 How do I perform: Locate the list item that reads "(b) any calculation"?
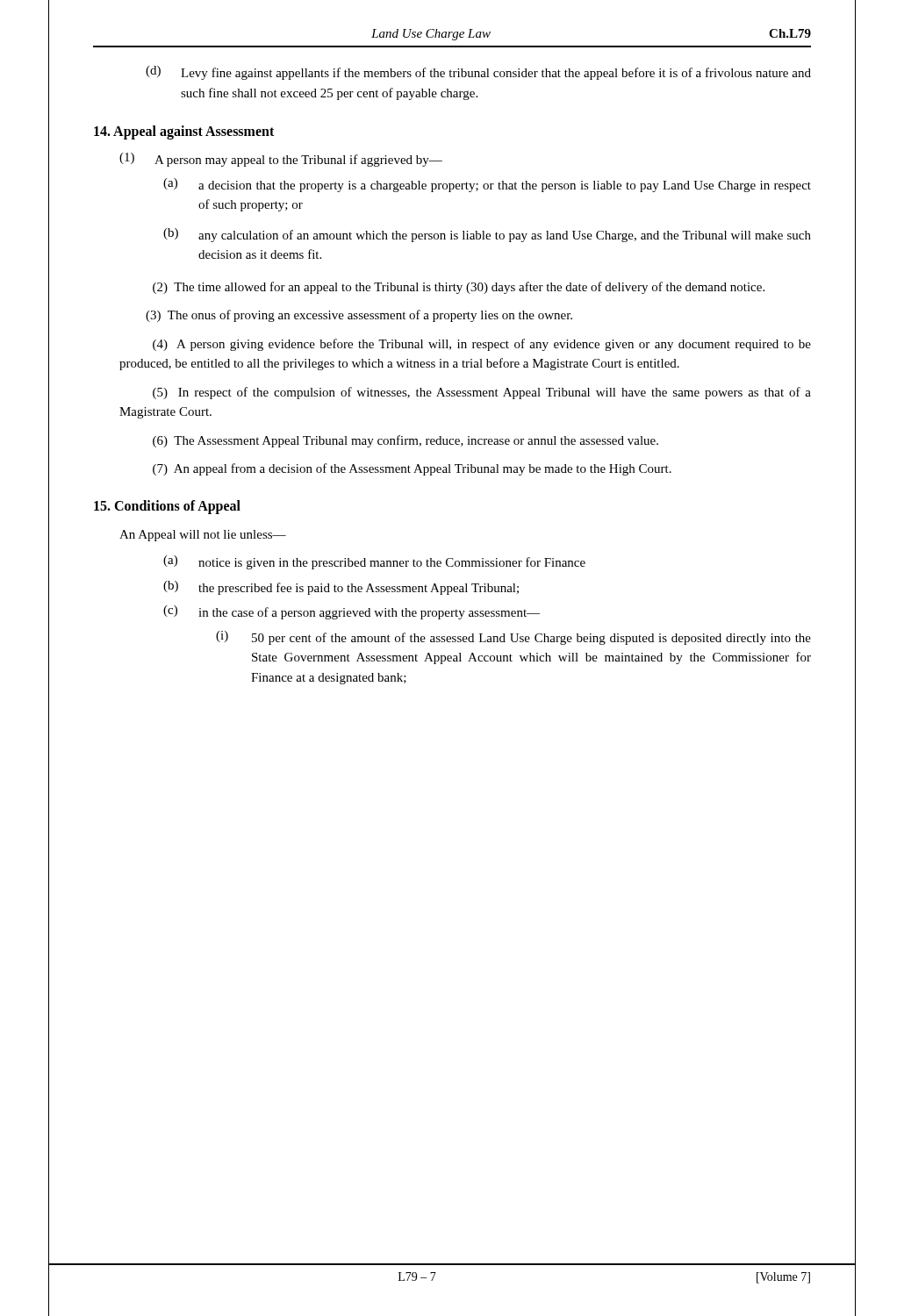[x=487, y=245]
